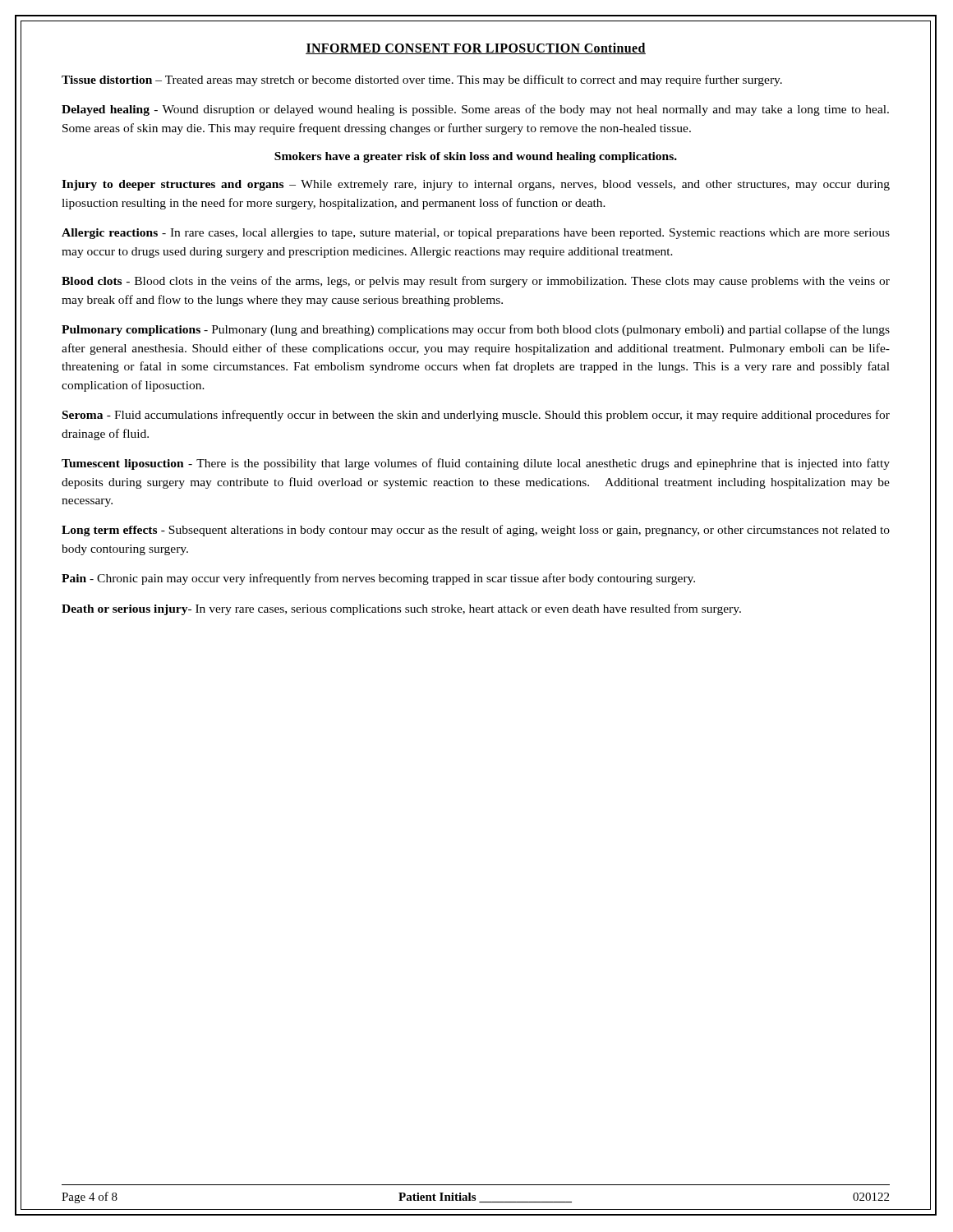This screenshot has width=953, height=1232.
Task: Navigate to the text block starting "Tumescent liposuction -"
Action: point(476,481)
